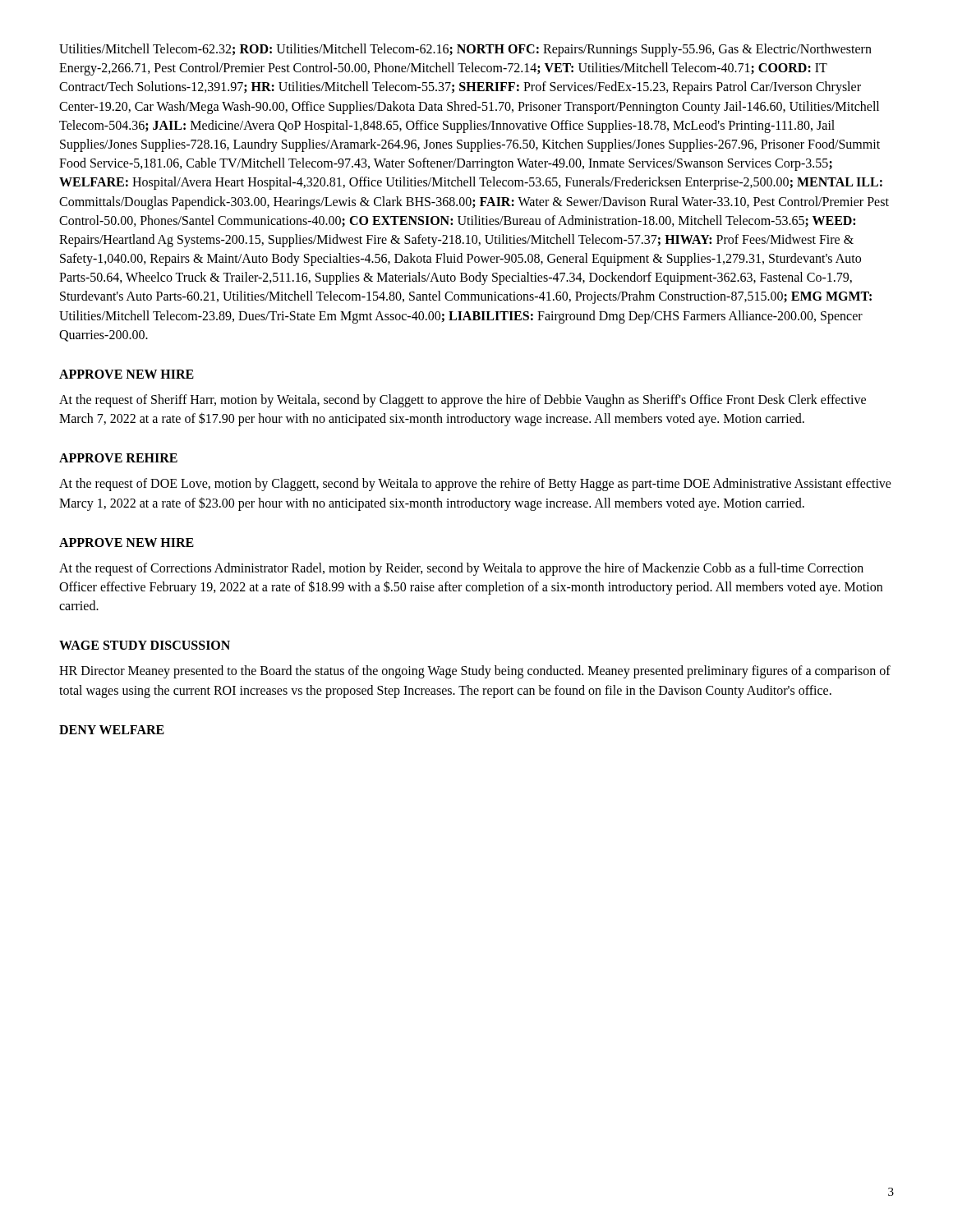Locate the section header that says "DENY WELFARE"

112,730
